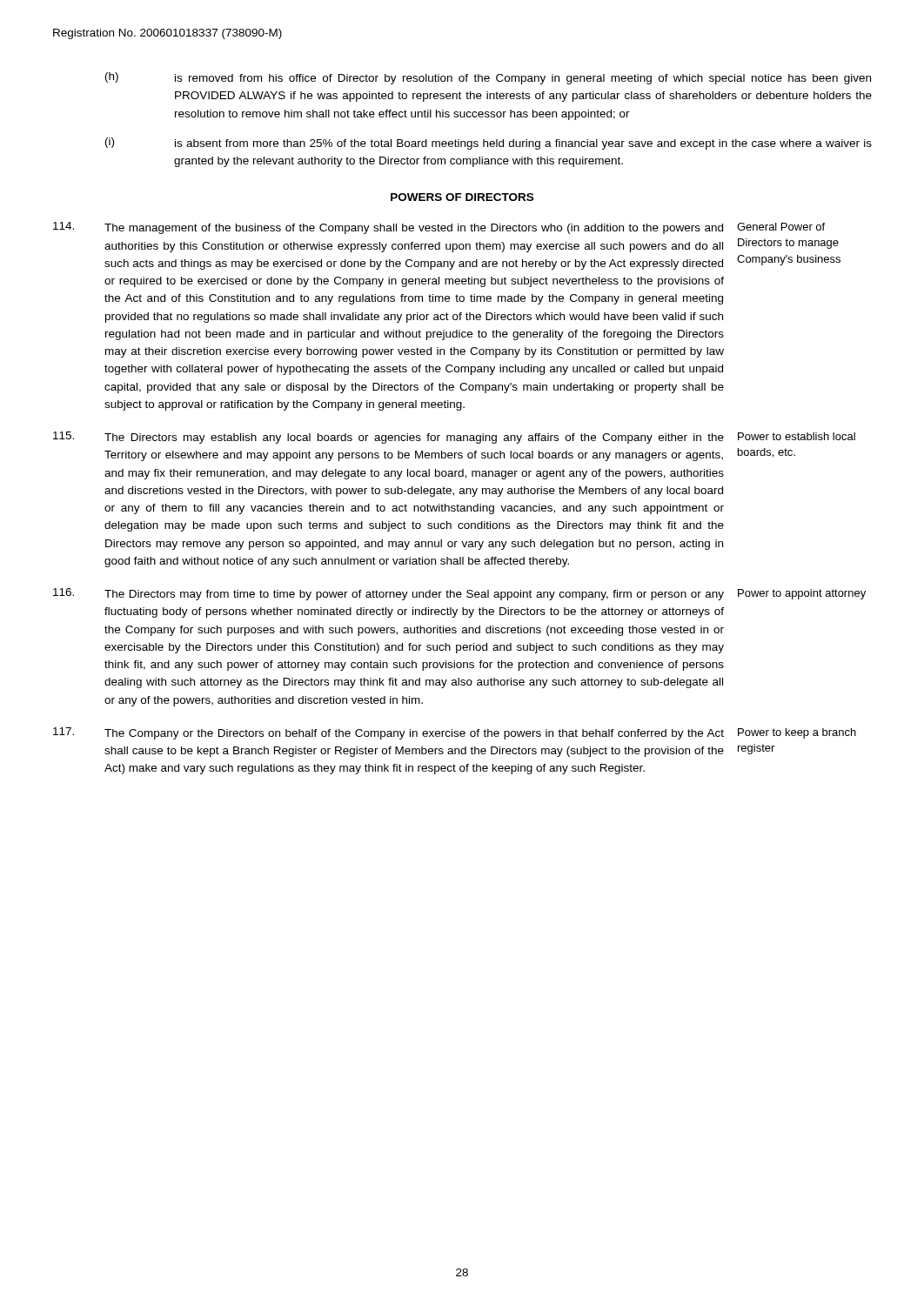Select the text block that says "The Directors may establish any local boards or"
Viewport: 924px width, 1305px height.
pyautogui.click(x=462, y=499)
